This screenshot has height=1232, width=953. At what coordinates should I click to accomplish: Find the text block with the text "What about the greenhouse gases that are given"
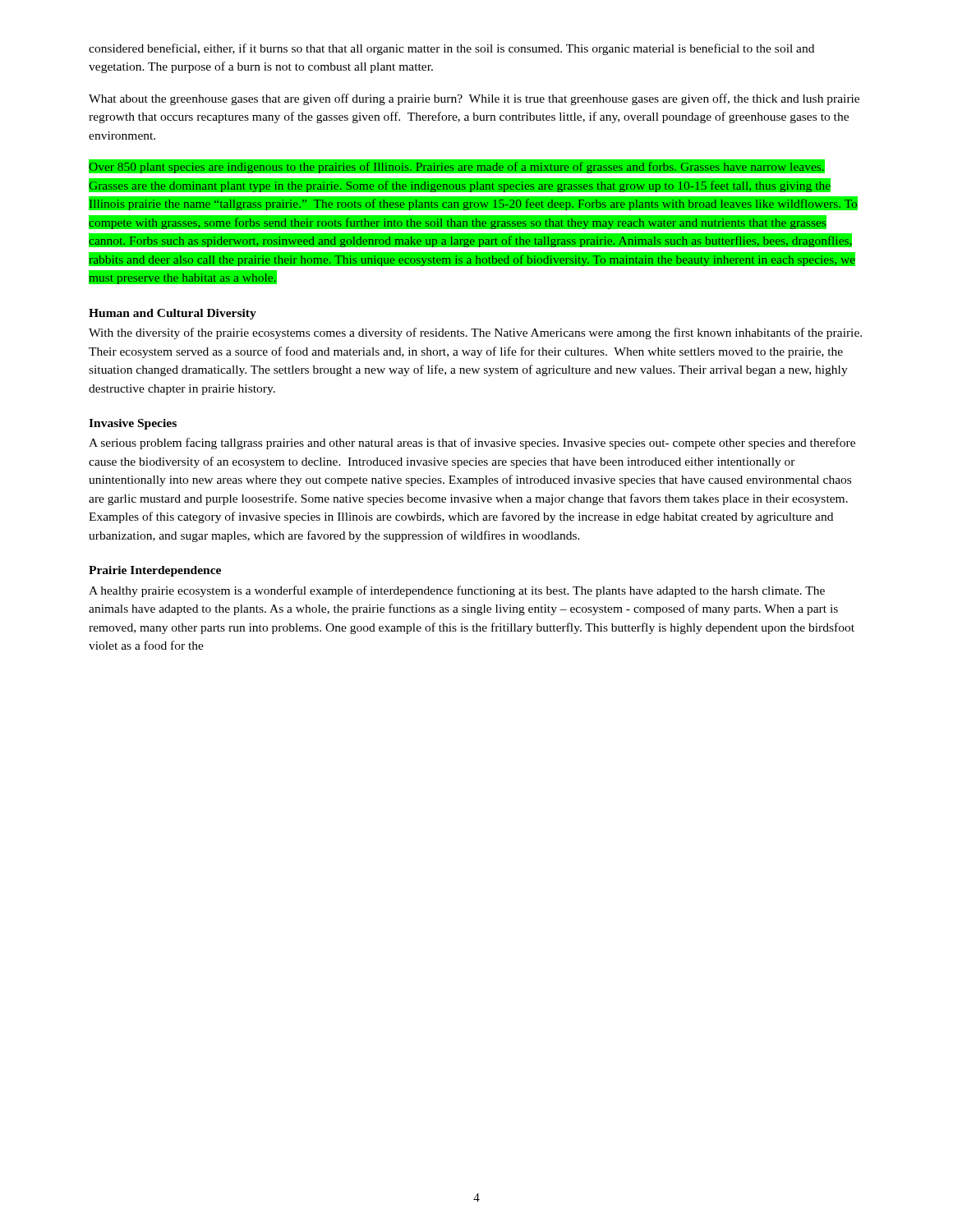click(474, 117)
